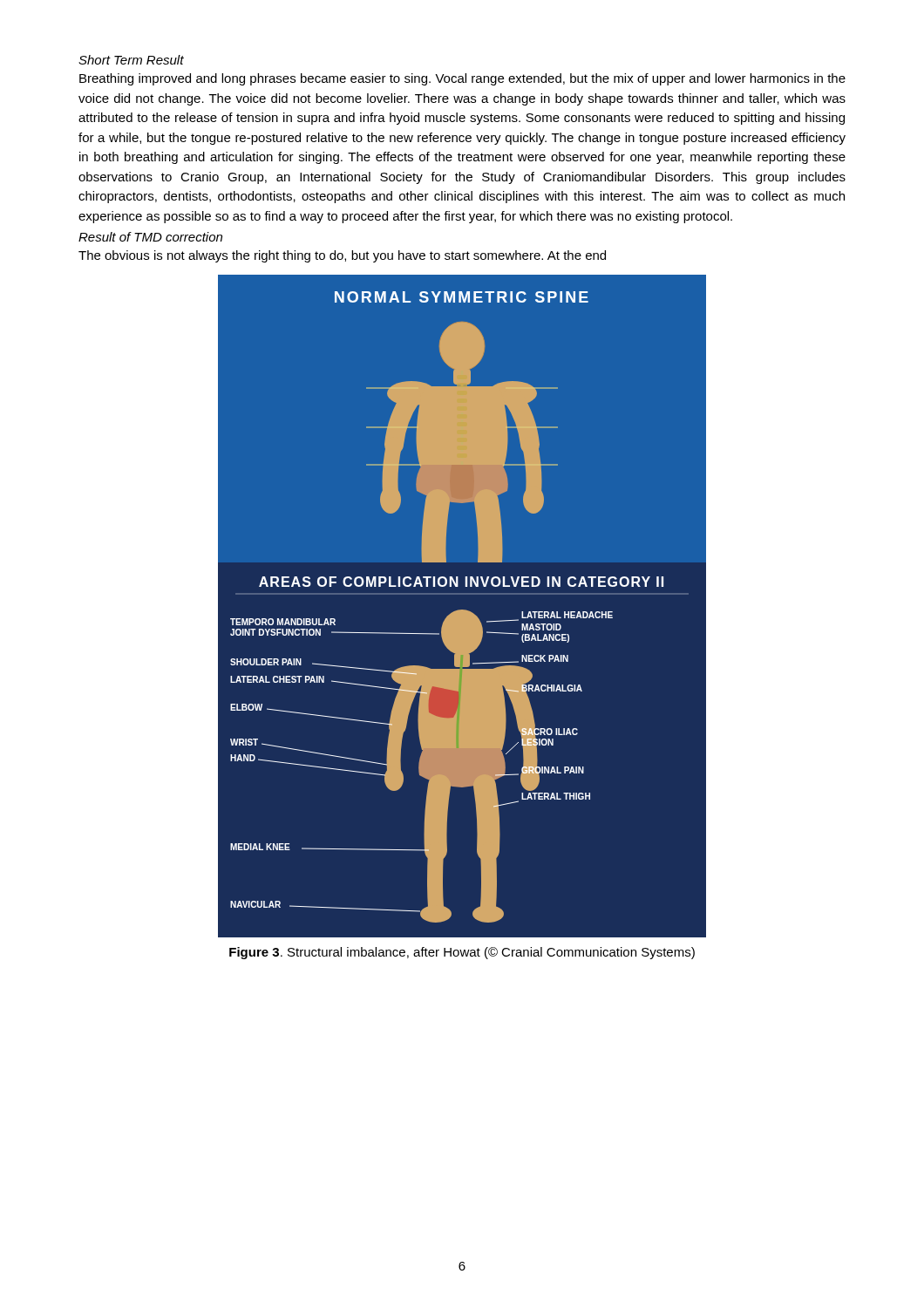Locate the region starting "The obvious is"
Screen dimensions: 1308x924
click(343, 255)
